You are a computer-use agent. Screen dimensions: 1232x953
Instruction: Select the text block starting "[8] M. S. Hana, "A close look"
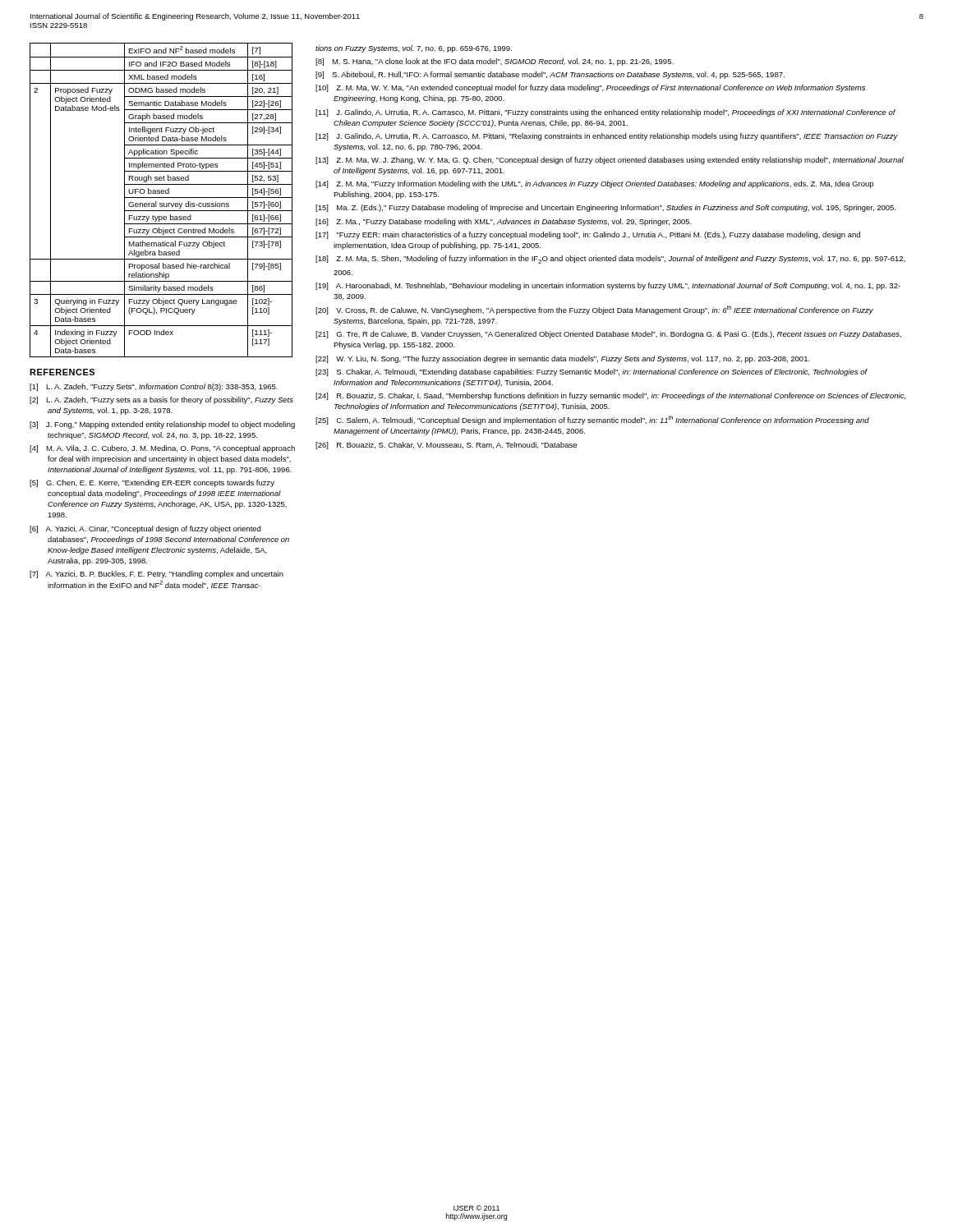[495, 61]
